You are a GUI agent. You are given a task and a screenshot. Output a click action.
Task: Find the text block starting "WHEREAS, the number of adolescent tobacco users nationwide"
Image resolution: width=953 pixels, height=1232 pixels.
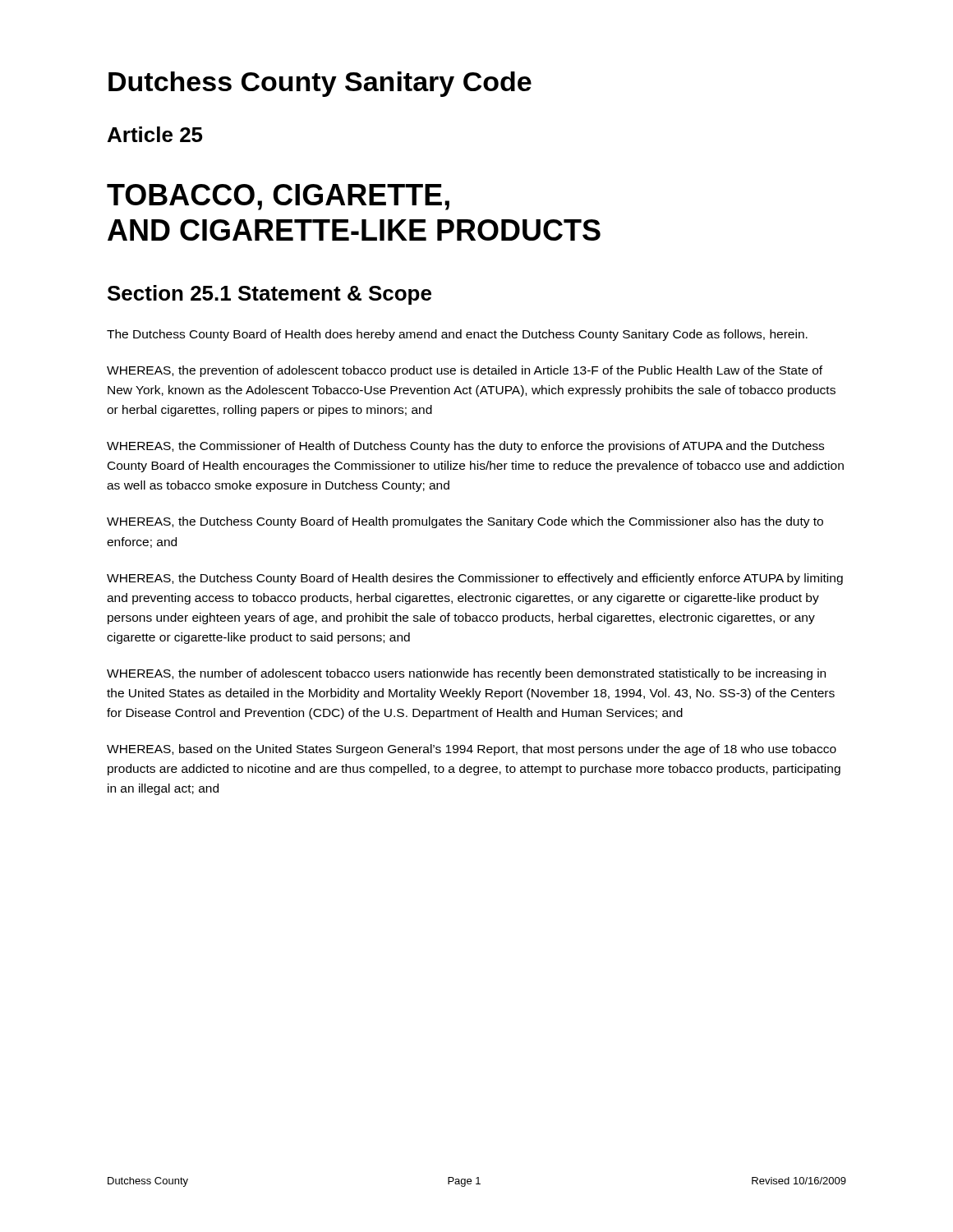point(476,693)
